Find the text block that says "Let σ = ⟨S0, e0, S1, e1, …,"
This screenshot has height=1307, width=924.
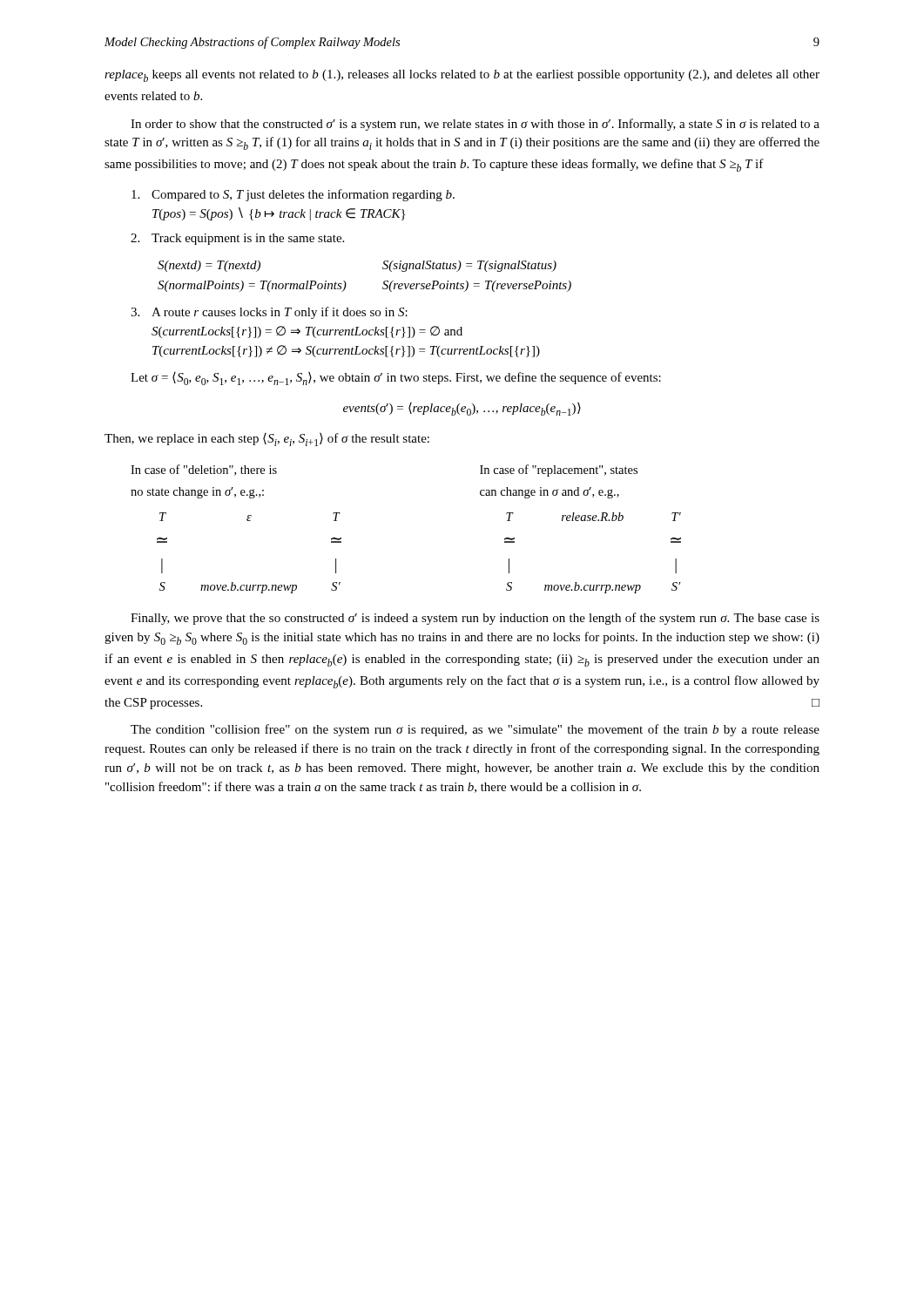pos(396,379)
